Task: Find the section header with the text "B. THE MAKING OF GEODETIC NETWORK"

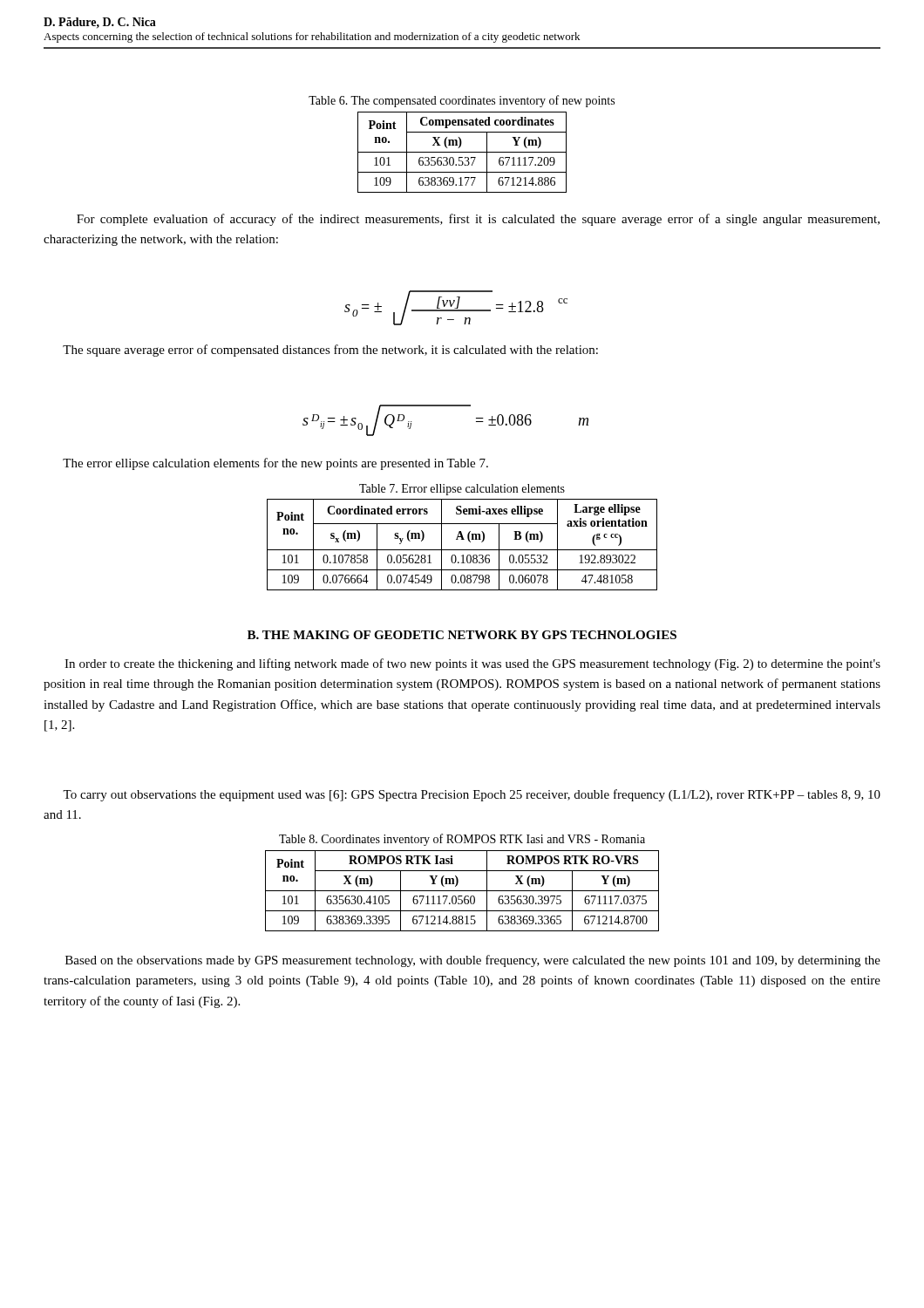Action: pos(462,635)
